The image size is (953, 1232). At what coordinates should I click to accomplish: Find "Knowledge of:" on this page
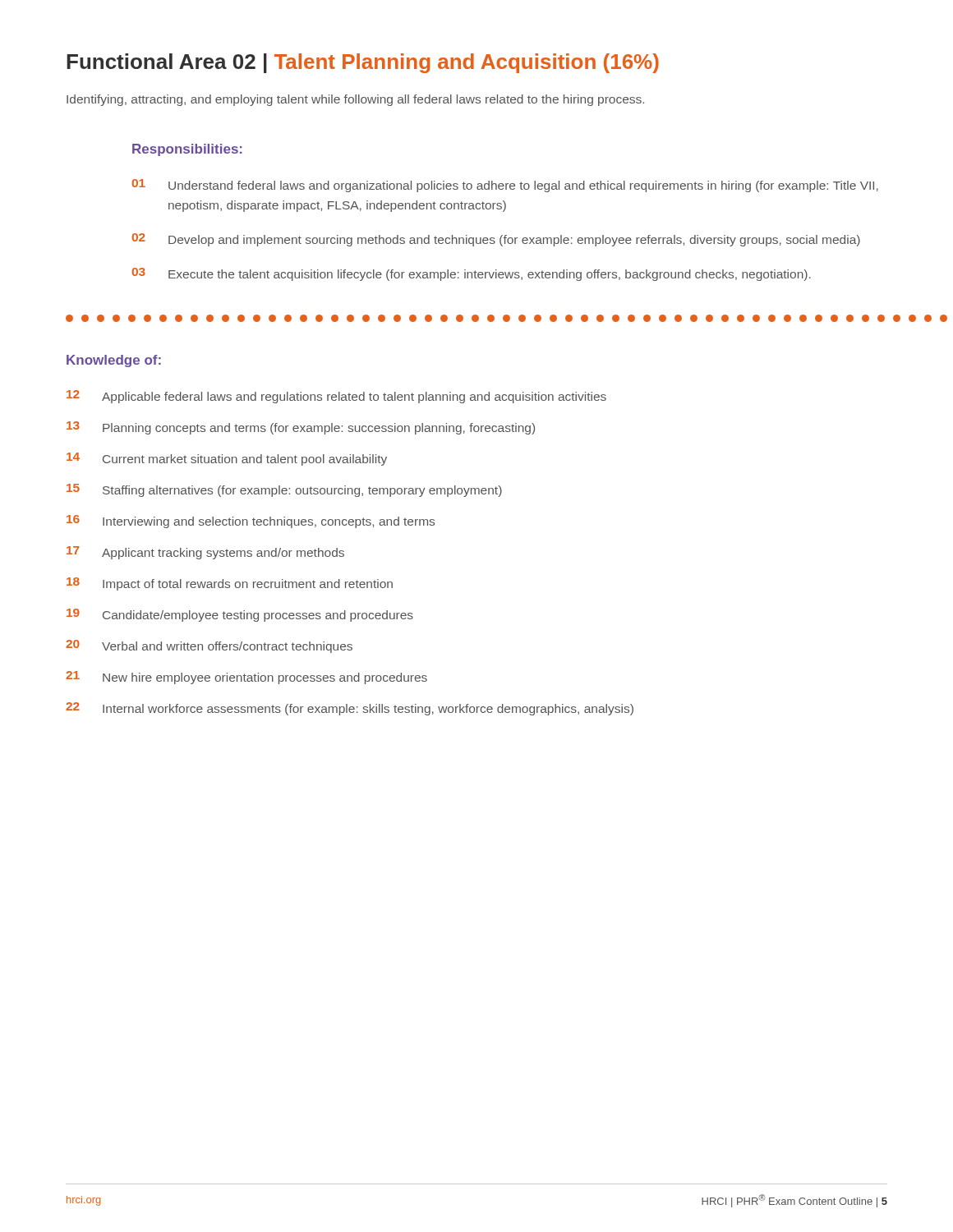pos(114,360)
